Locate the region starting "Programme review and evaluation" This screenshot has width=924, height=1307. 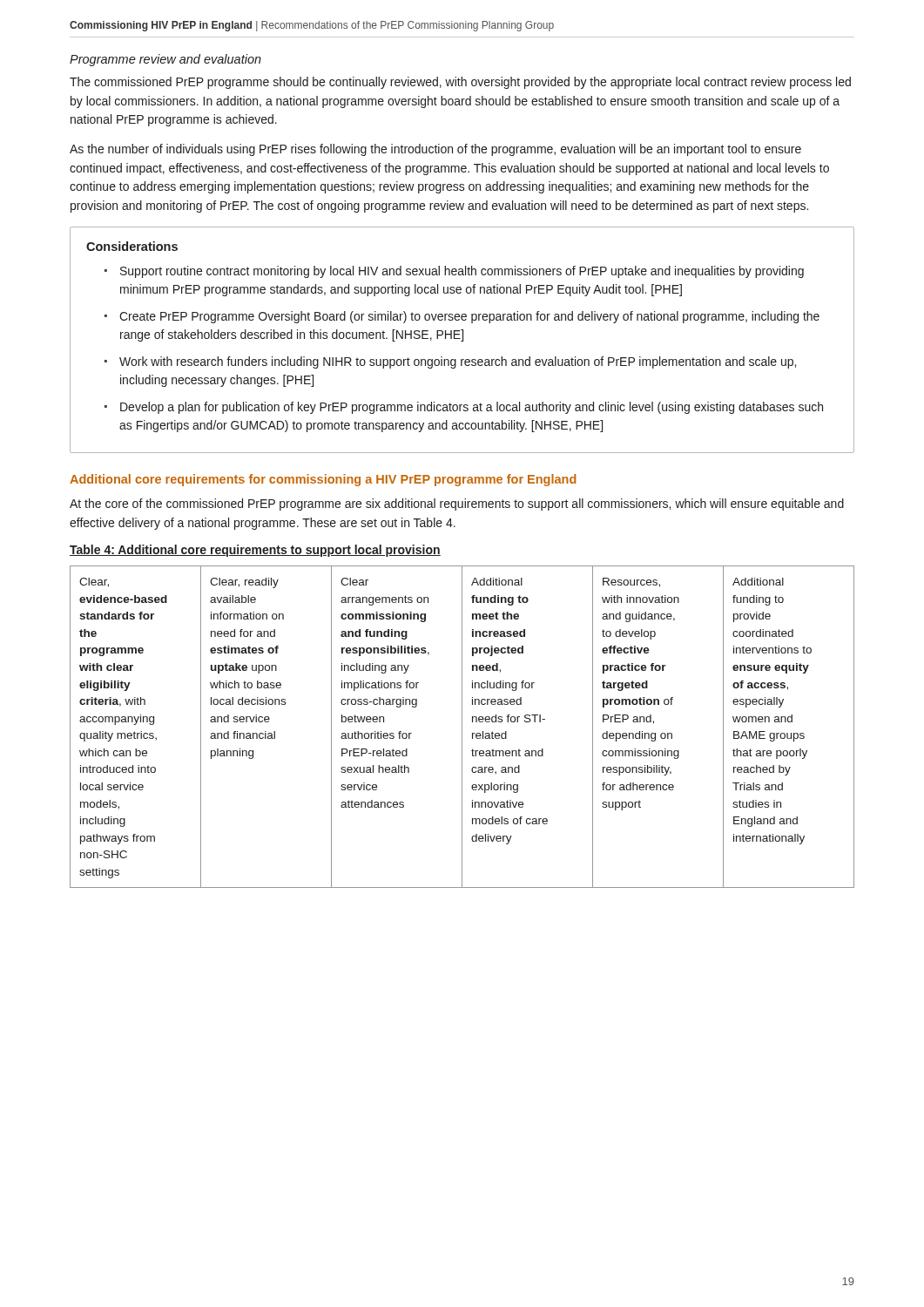[165, 59]
